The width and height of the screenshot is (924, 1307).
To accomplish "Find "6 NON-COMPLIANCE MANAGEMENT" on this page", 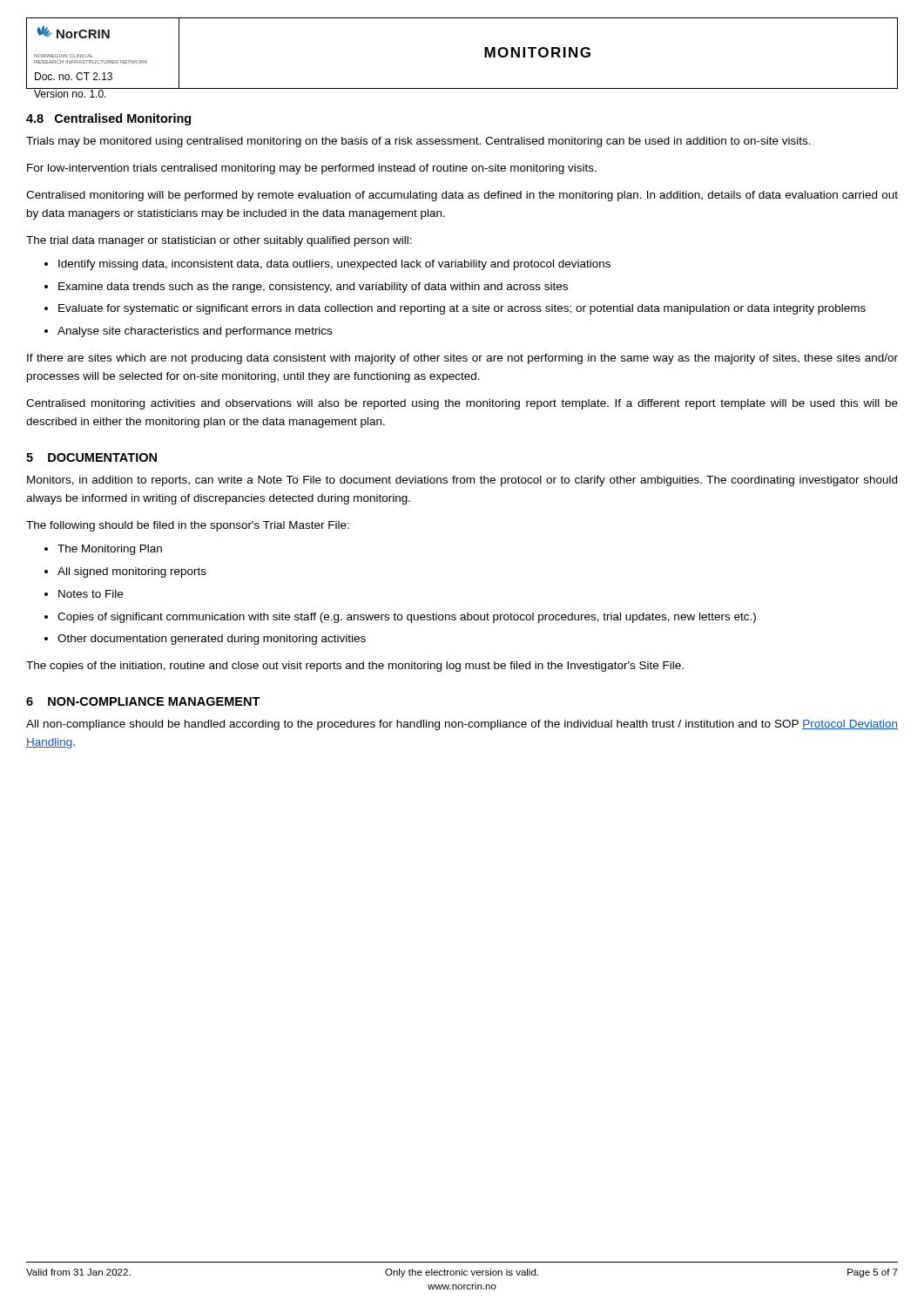I will (143, 702).
